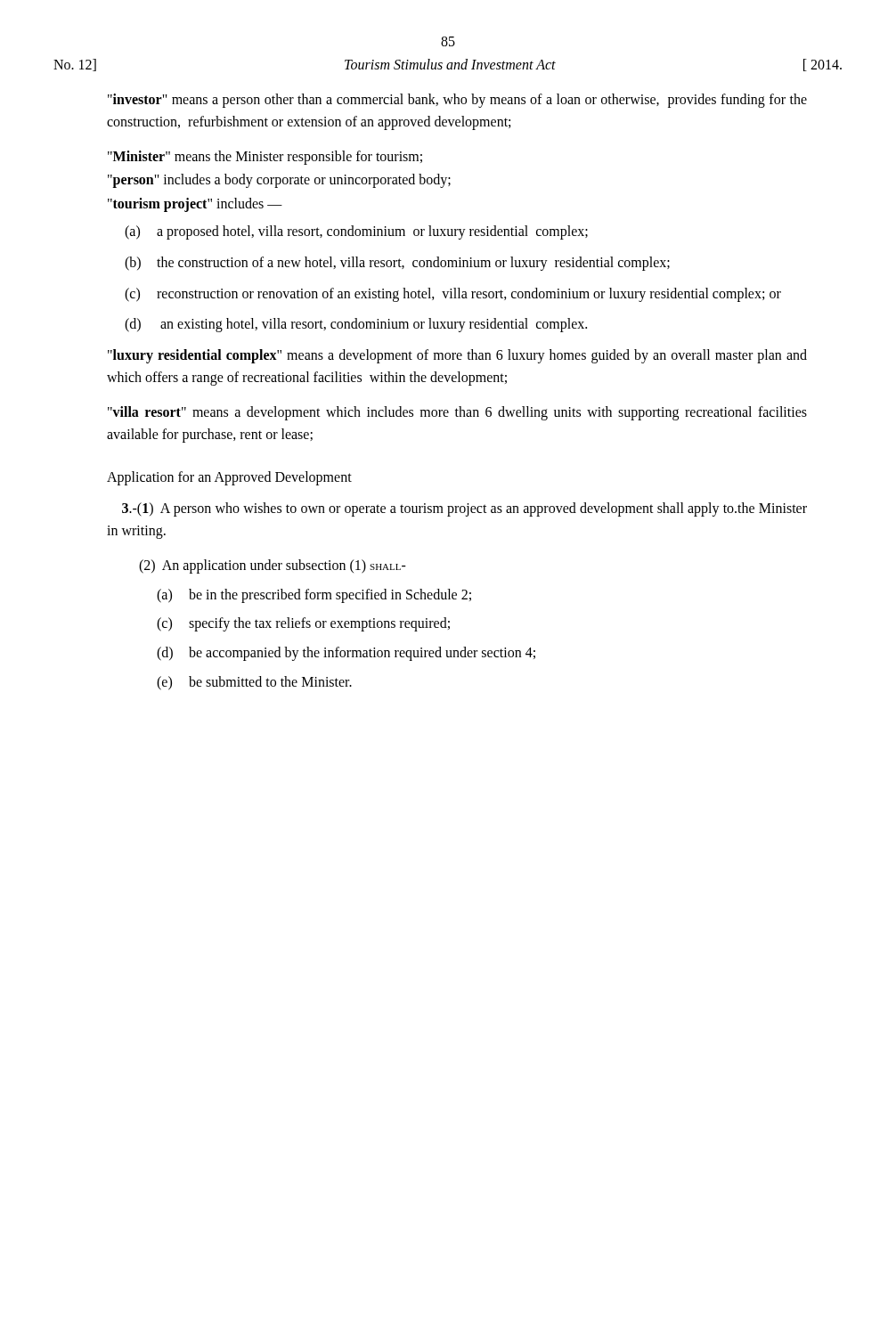Click on the text block starting ""luxury residential complex" means a development"
The width and height of the screenshot is (896, 1336).
coord(457,366)
